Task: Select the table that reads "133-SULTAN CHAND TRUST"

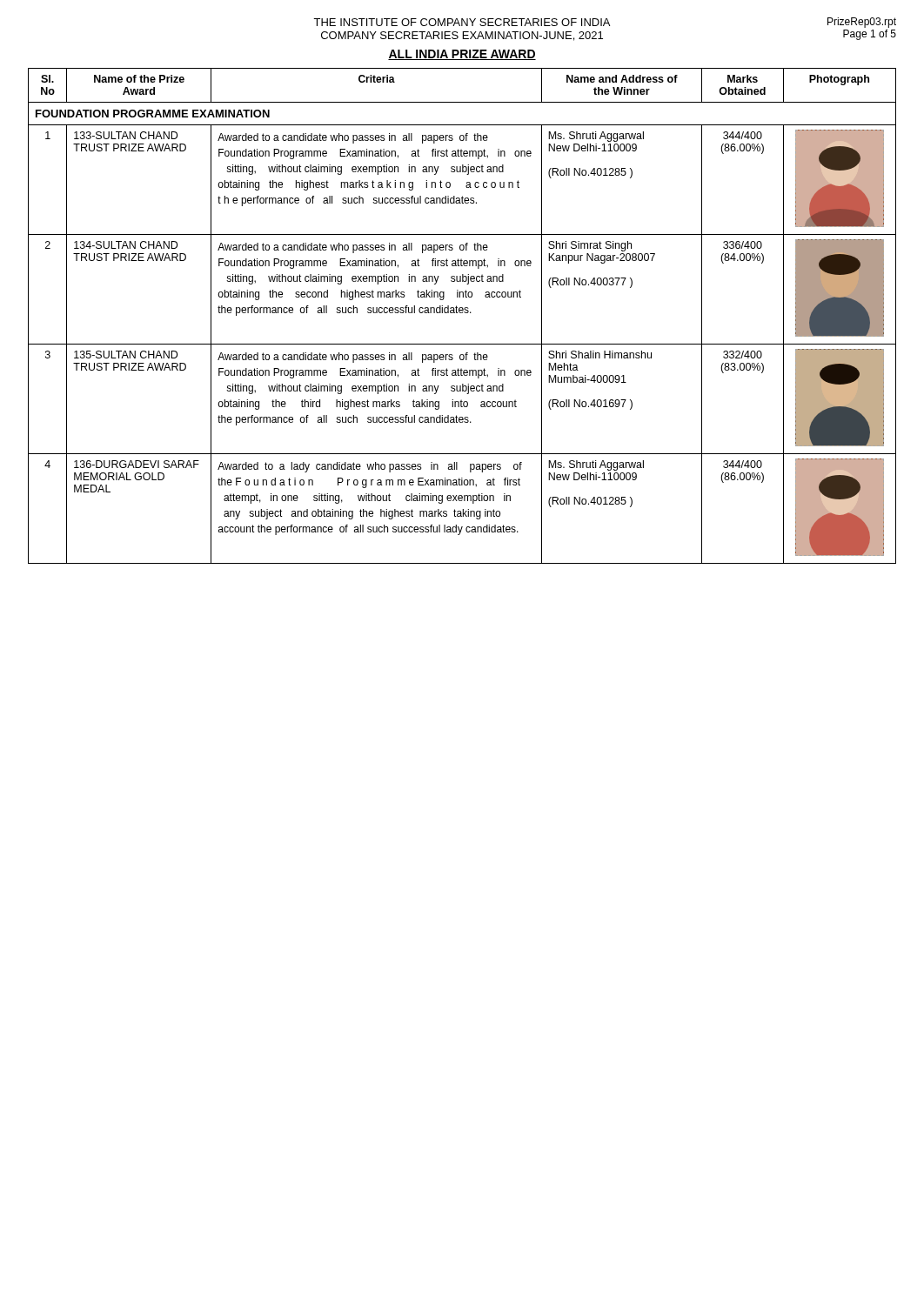Action: pos(462,316)
